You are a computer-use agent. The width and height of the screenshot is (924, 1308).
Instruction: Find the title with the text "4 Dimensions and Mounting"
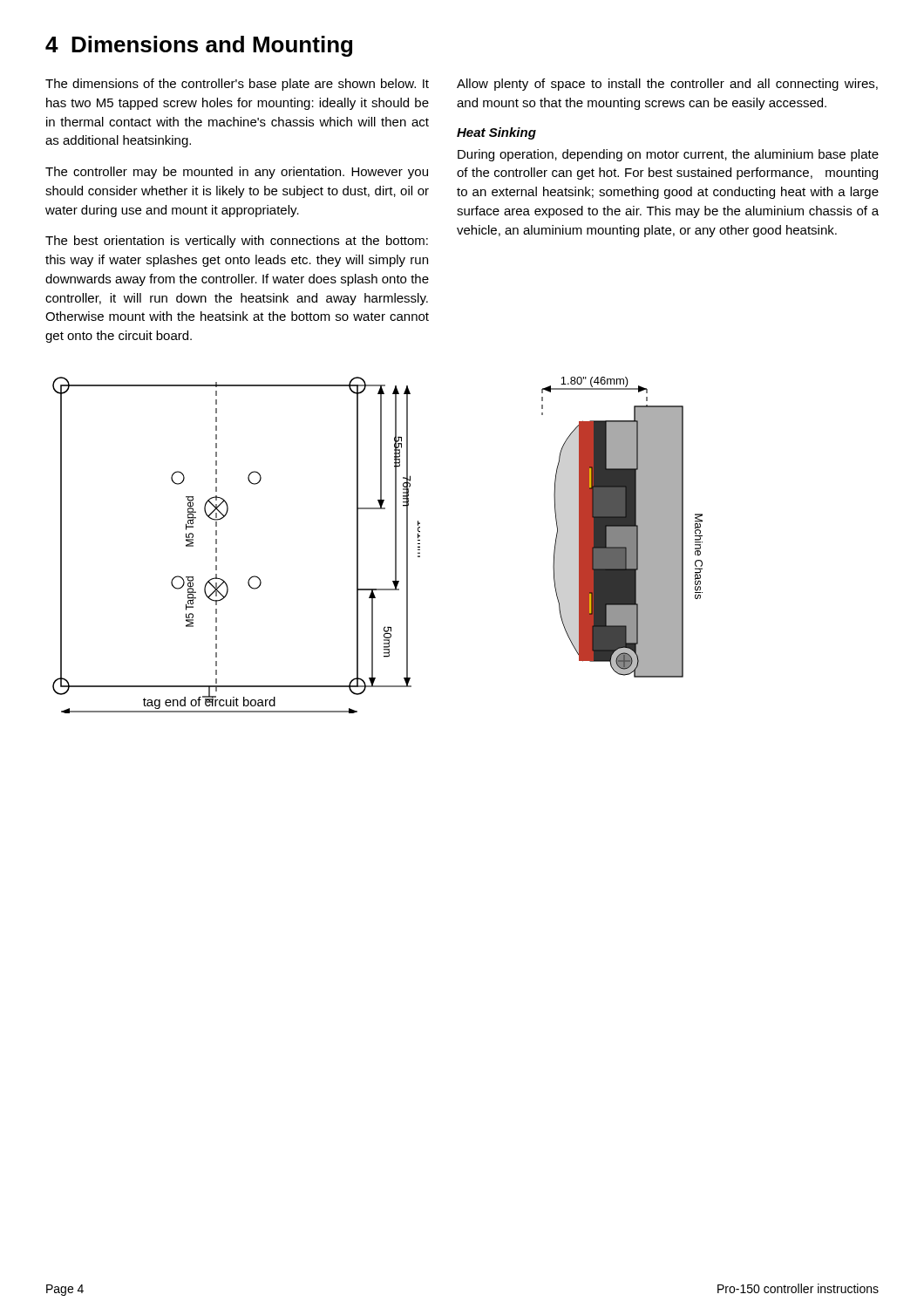coord(199,46)
